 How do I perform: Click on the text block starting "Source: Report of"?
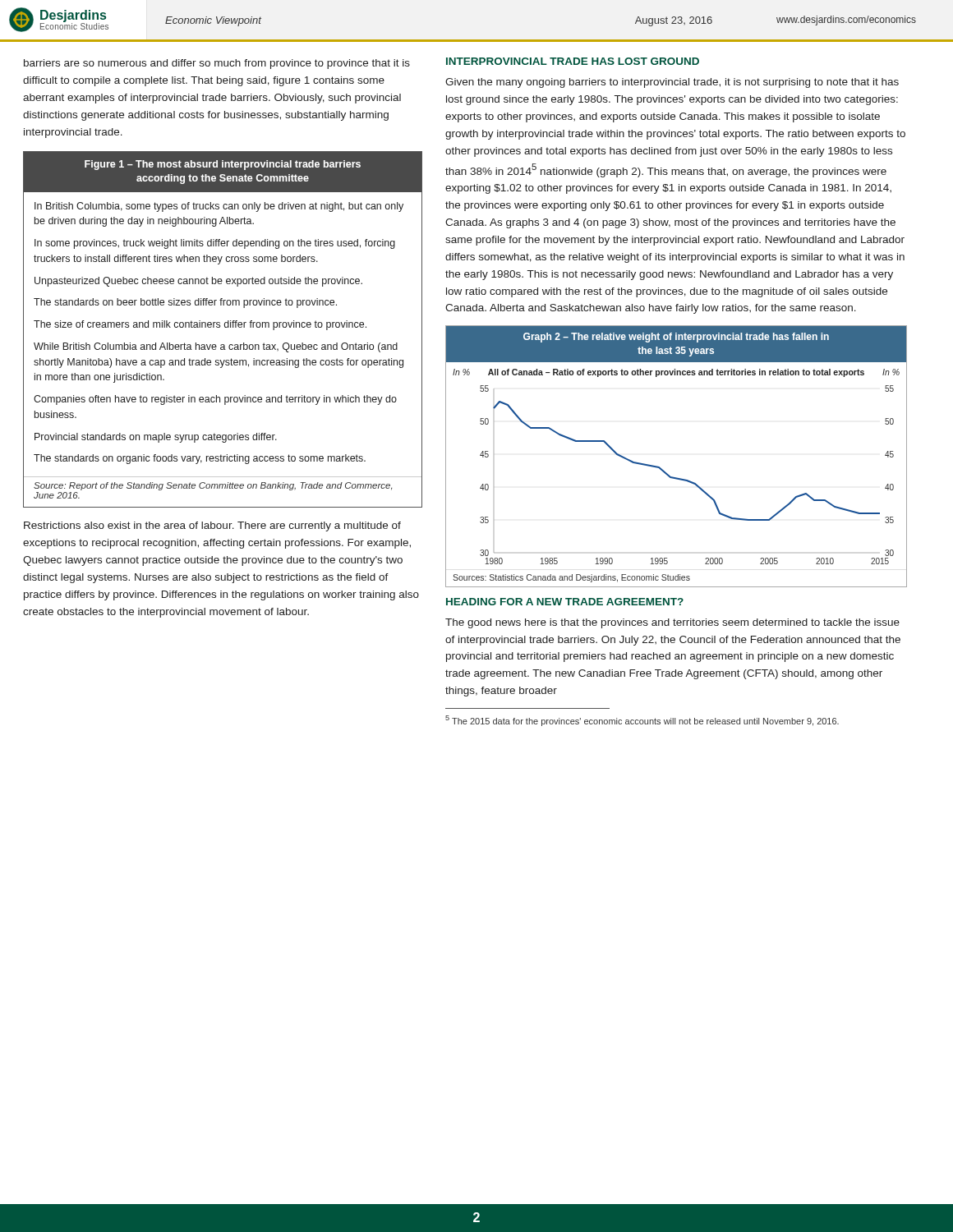click(x=213, y=490)
